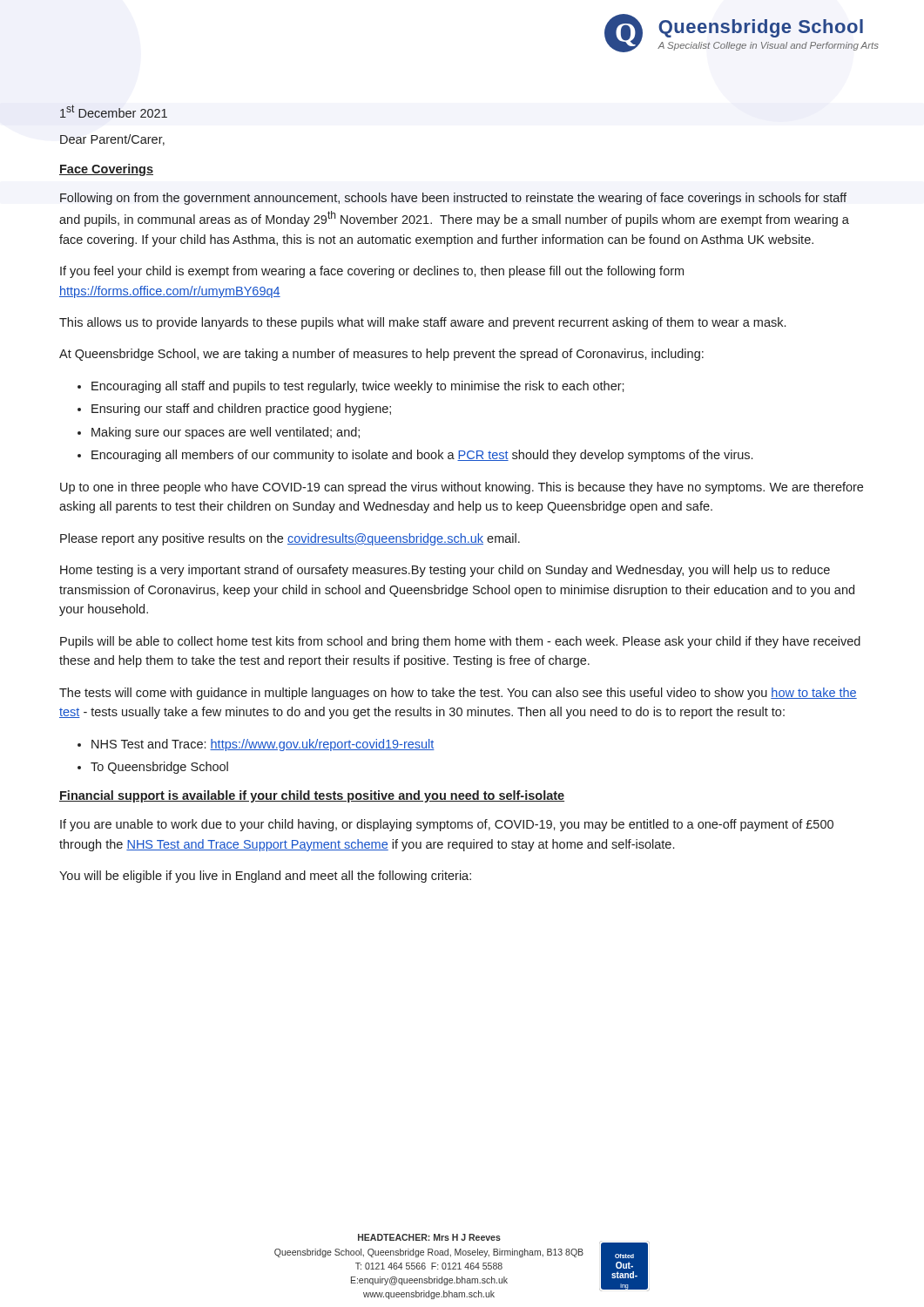The height and width of the screenshot is (1307, 924).
Task: Select the text block that reads "The tests will come with guidance in multiple"
Action: 458,702
